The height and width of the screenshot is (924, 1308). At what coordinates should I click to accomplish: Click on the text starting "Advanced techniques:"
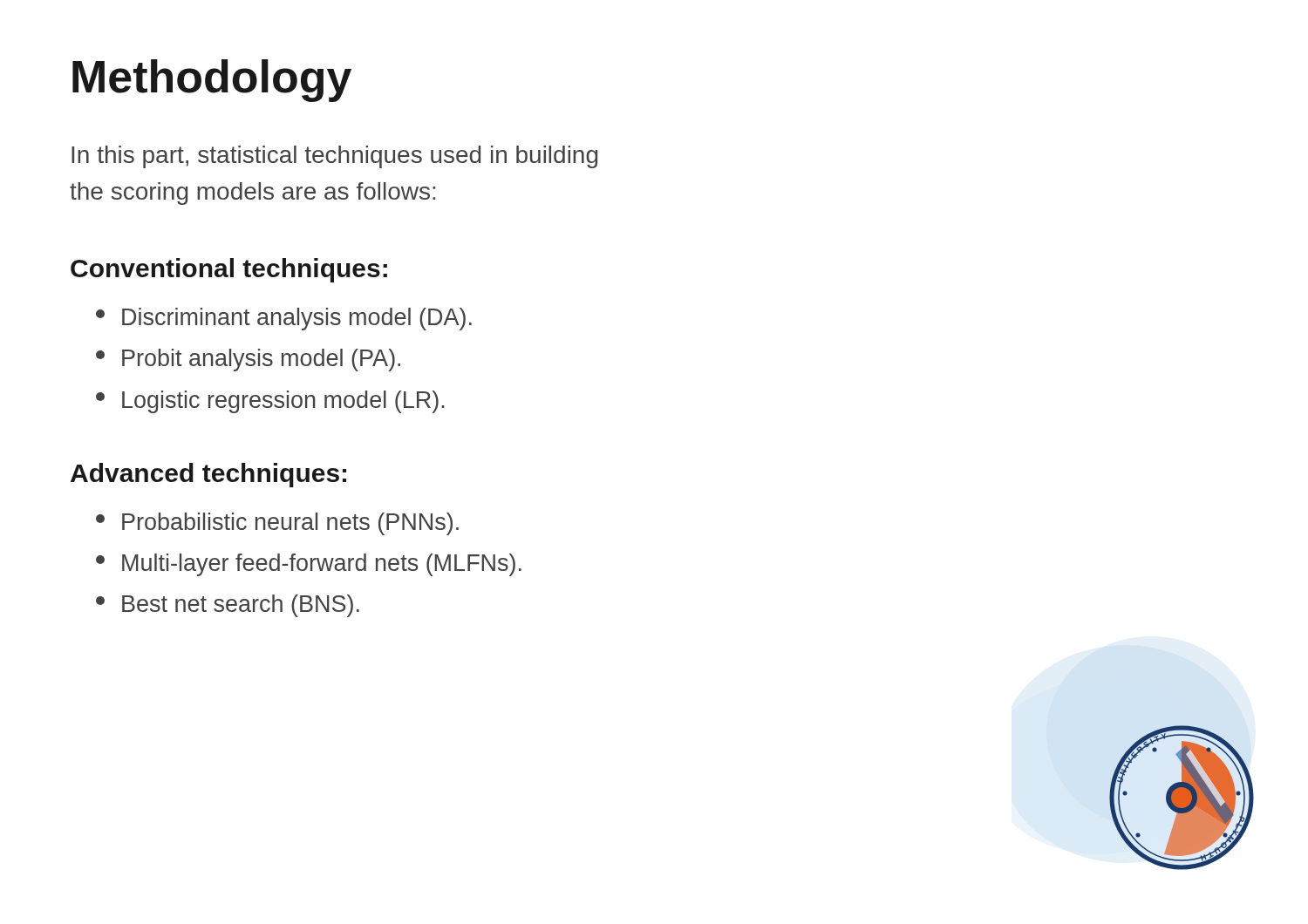[x=209, y=473]
